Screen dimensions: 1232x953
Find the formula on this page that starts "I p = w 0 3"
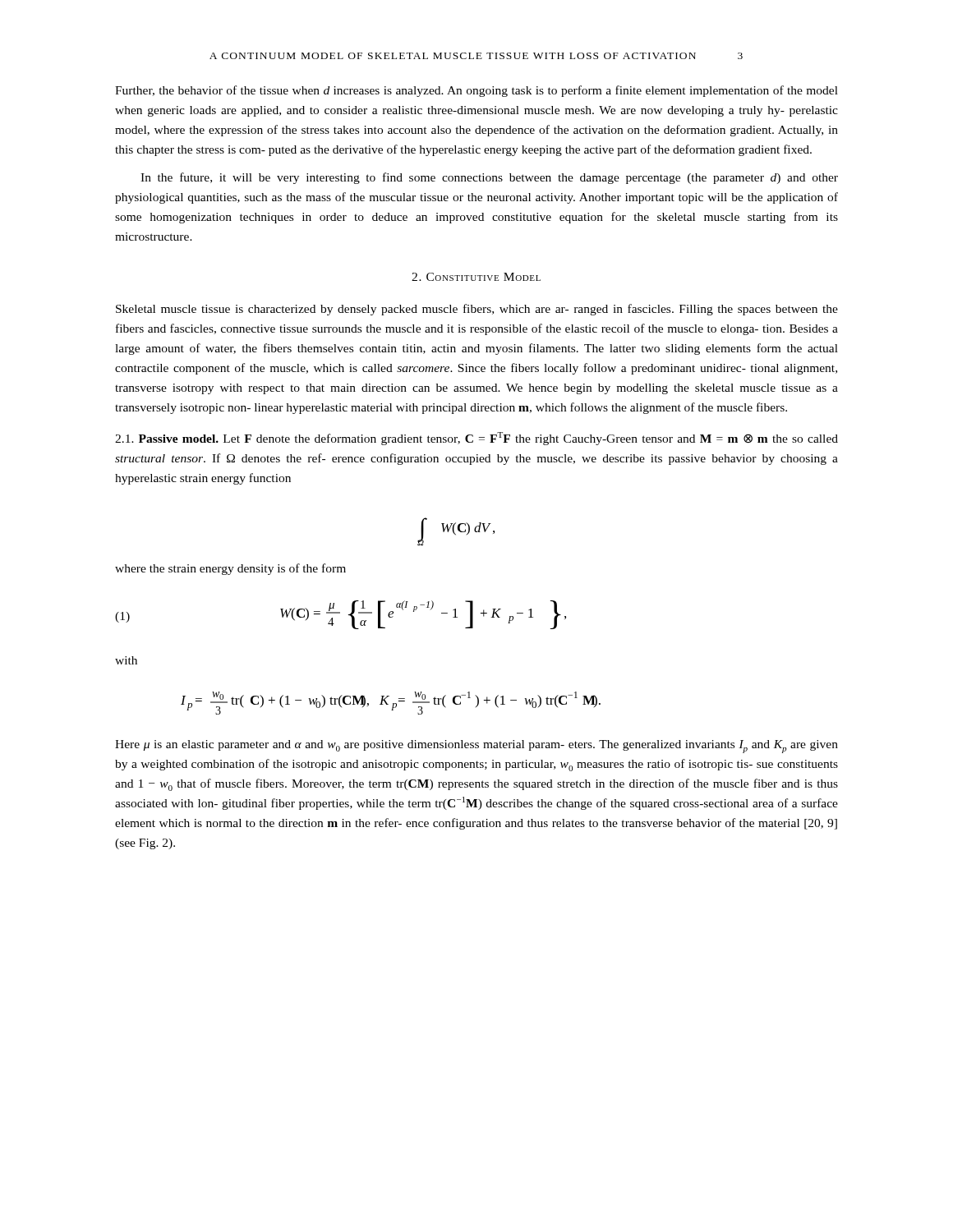pos(476,702)
